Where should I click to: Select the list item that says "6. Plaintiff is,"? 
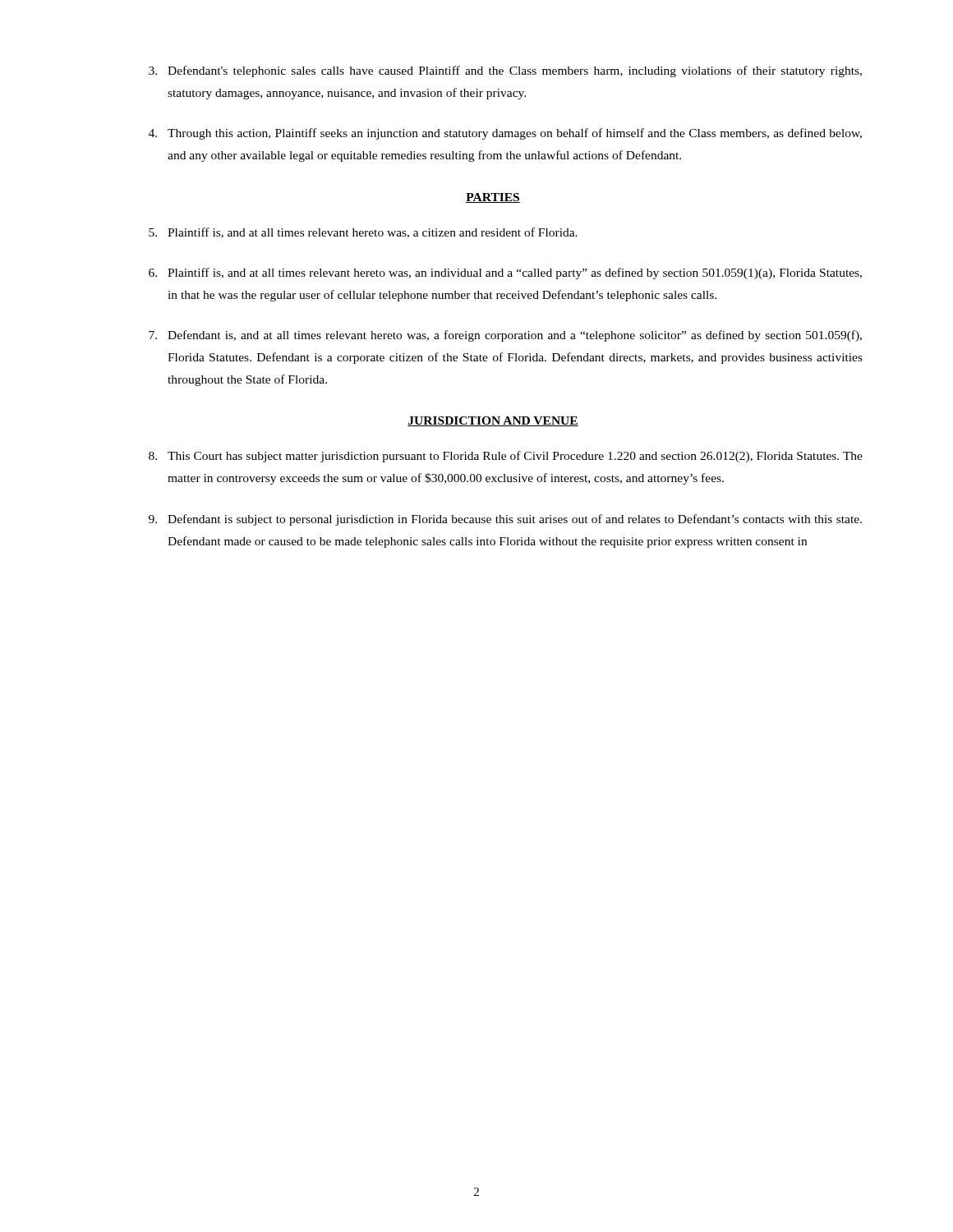(493, 283)
